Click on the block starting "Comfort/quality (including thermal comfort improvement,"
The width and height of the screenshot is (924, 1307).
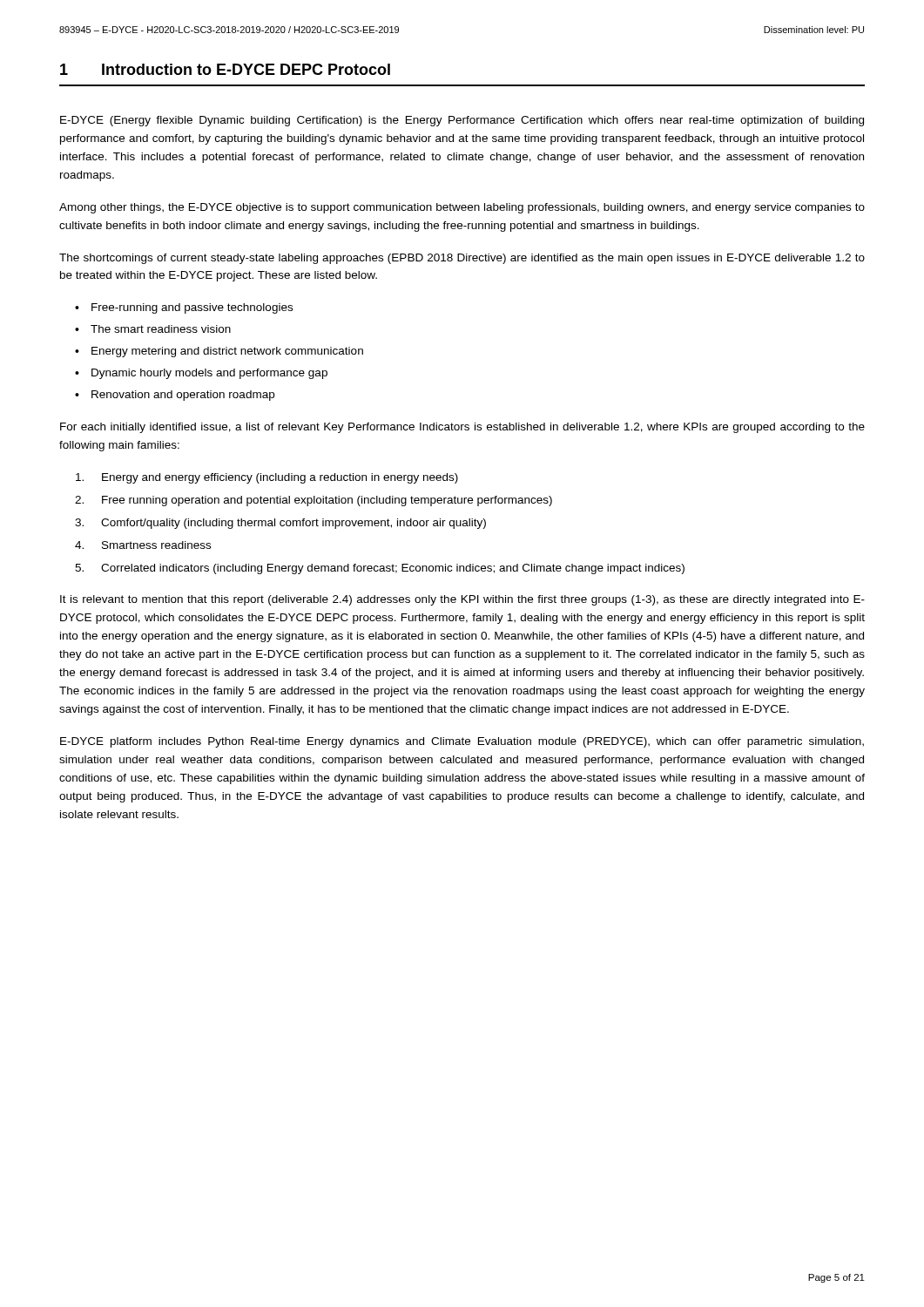pyautogui.click(x=294, y=522)
